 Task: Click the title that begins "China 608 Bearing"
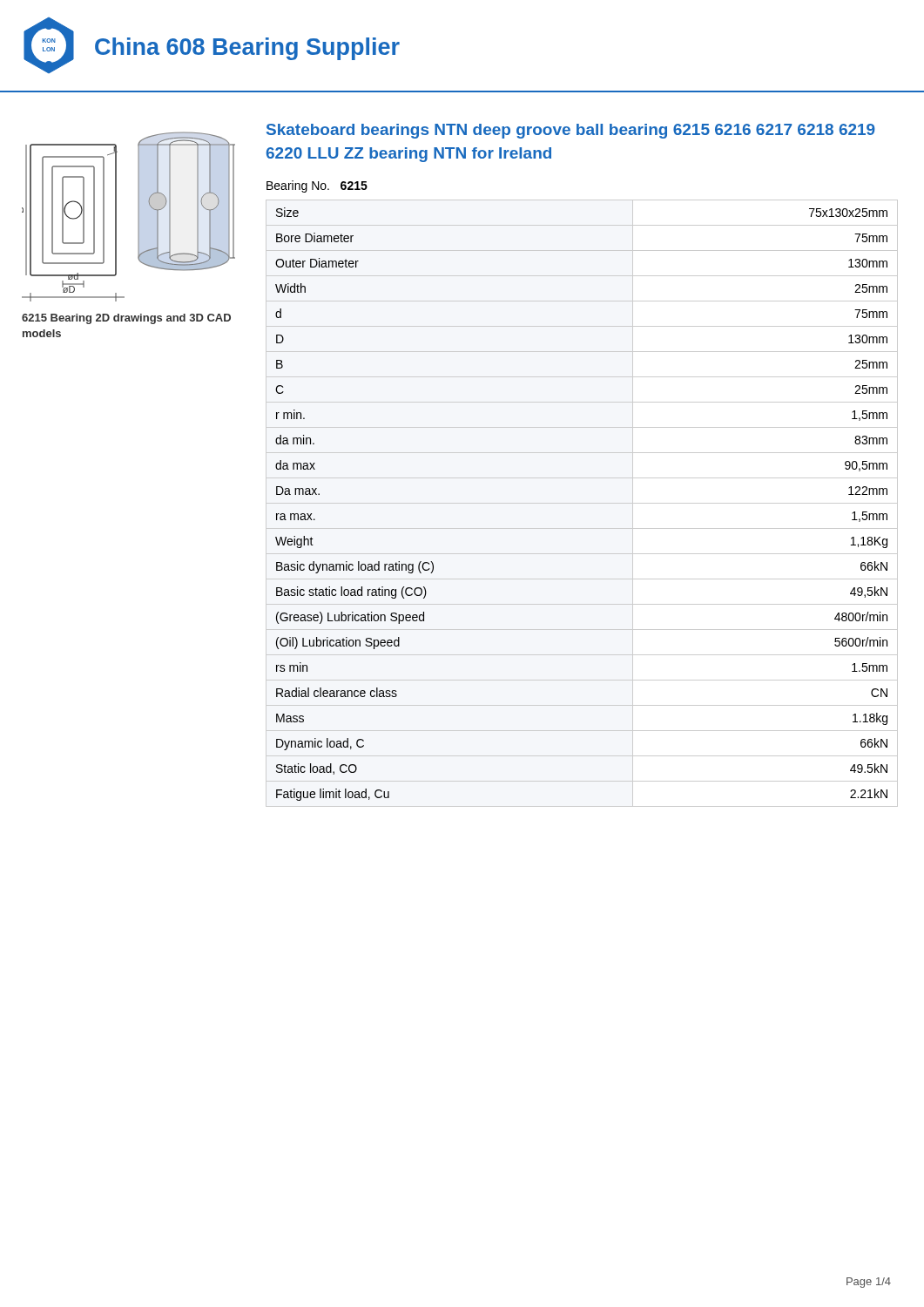[247, 47]
